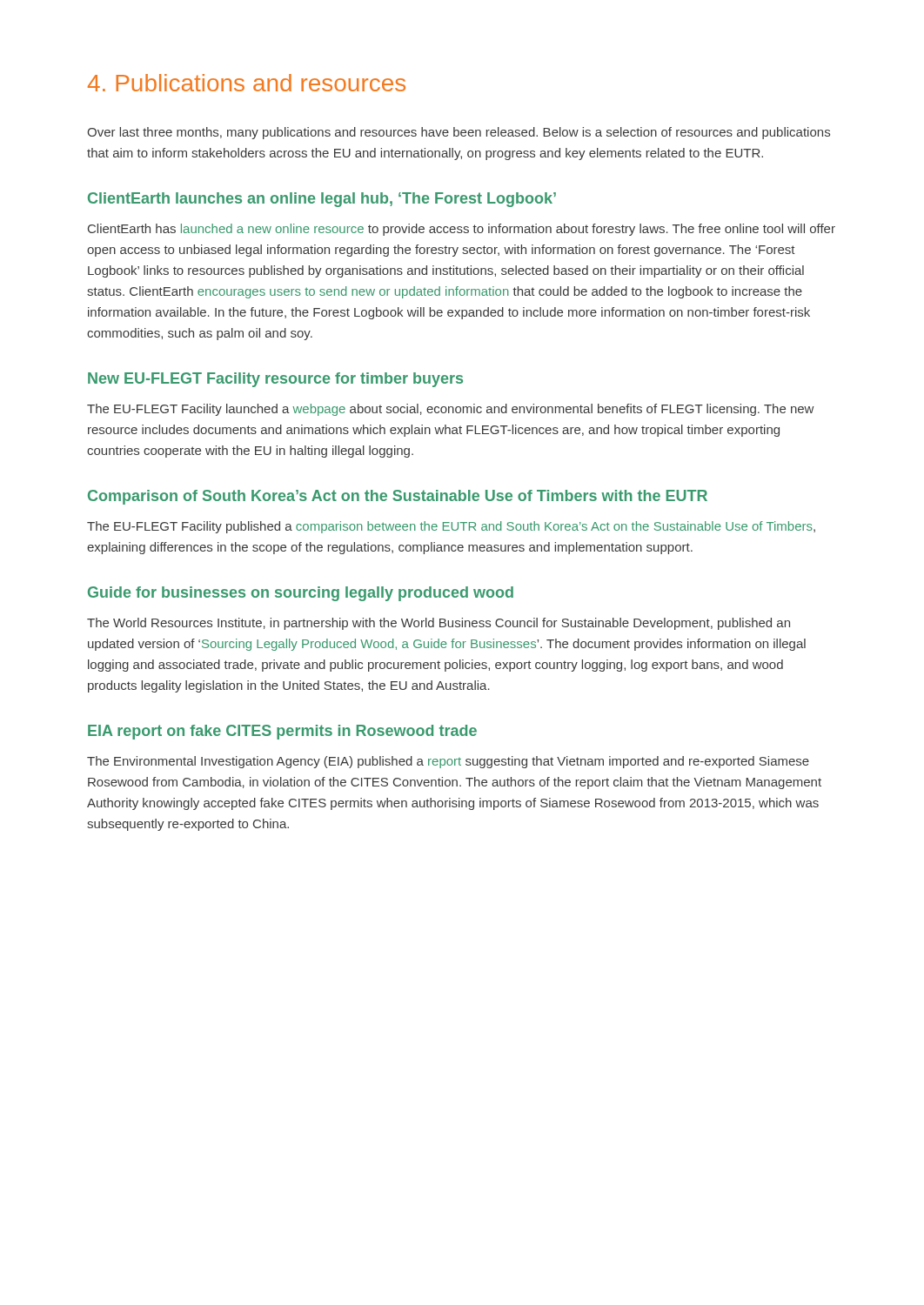Click on the block starting "4. Publications and"

pos(247,84)
